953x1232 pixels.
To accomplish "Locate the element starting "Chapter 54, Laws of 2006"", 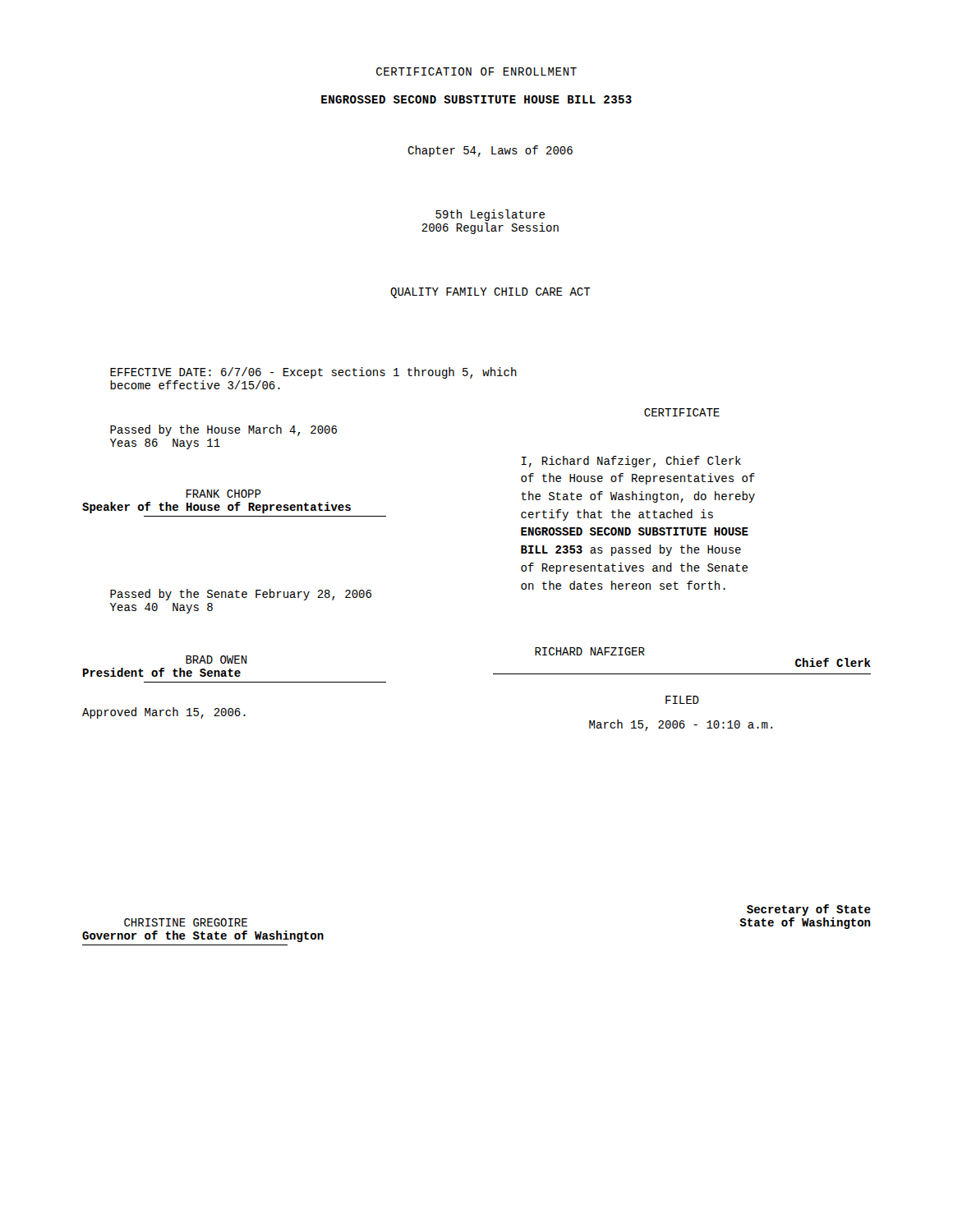I will pyautogui.click(x=476, y=158).
